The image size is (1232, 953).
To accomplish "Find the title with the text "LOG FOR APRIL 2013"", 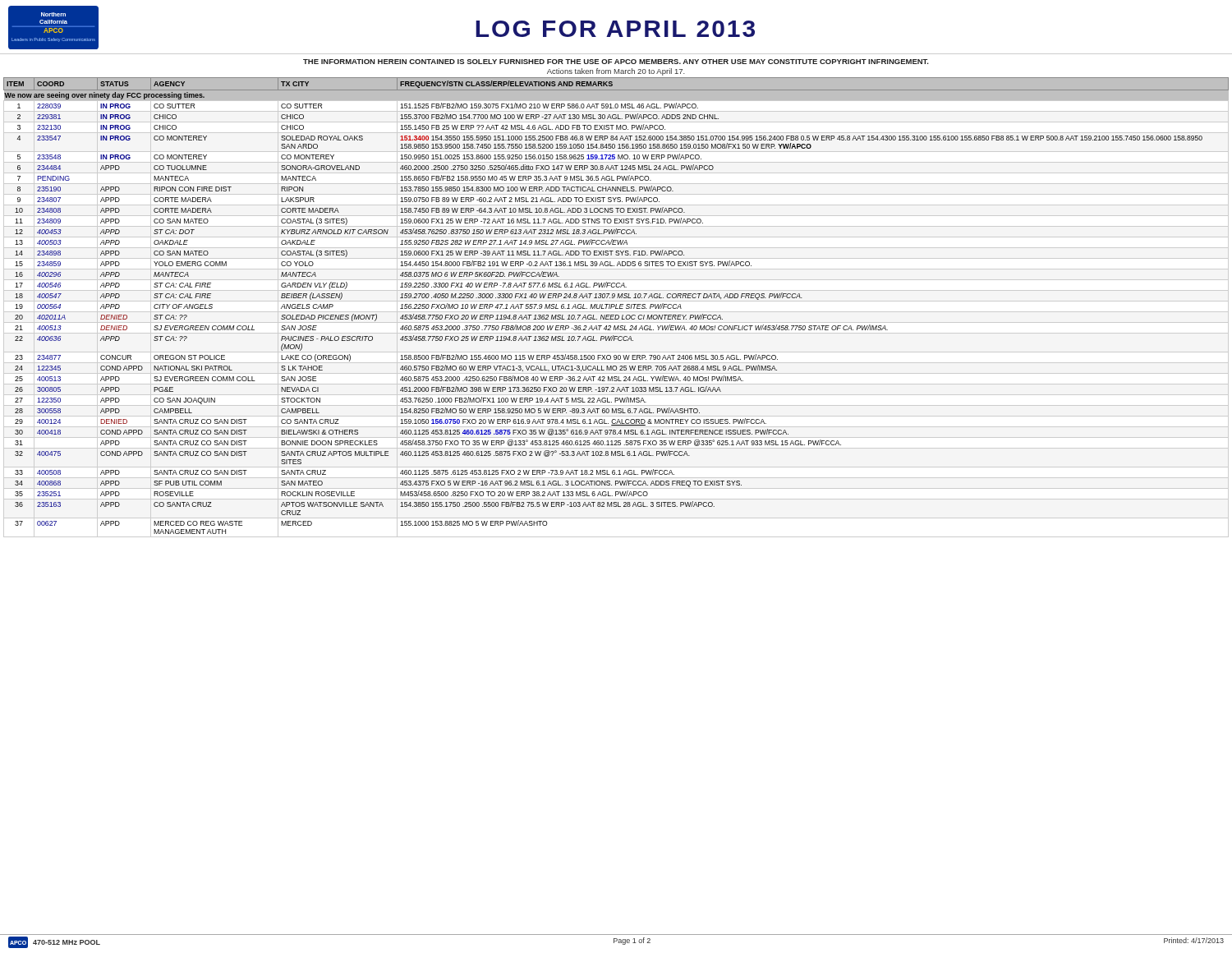I will 616,28.
